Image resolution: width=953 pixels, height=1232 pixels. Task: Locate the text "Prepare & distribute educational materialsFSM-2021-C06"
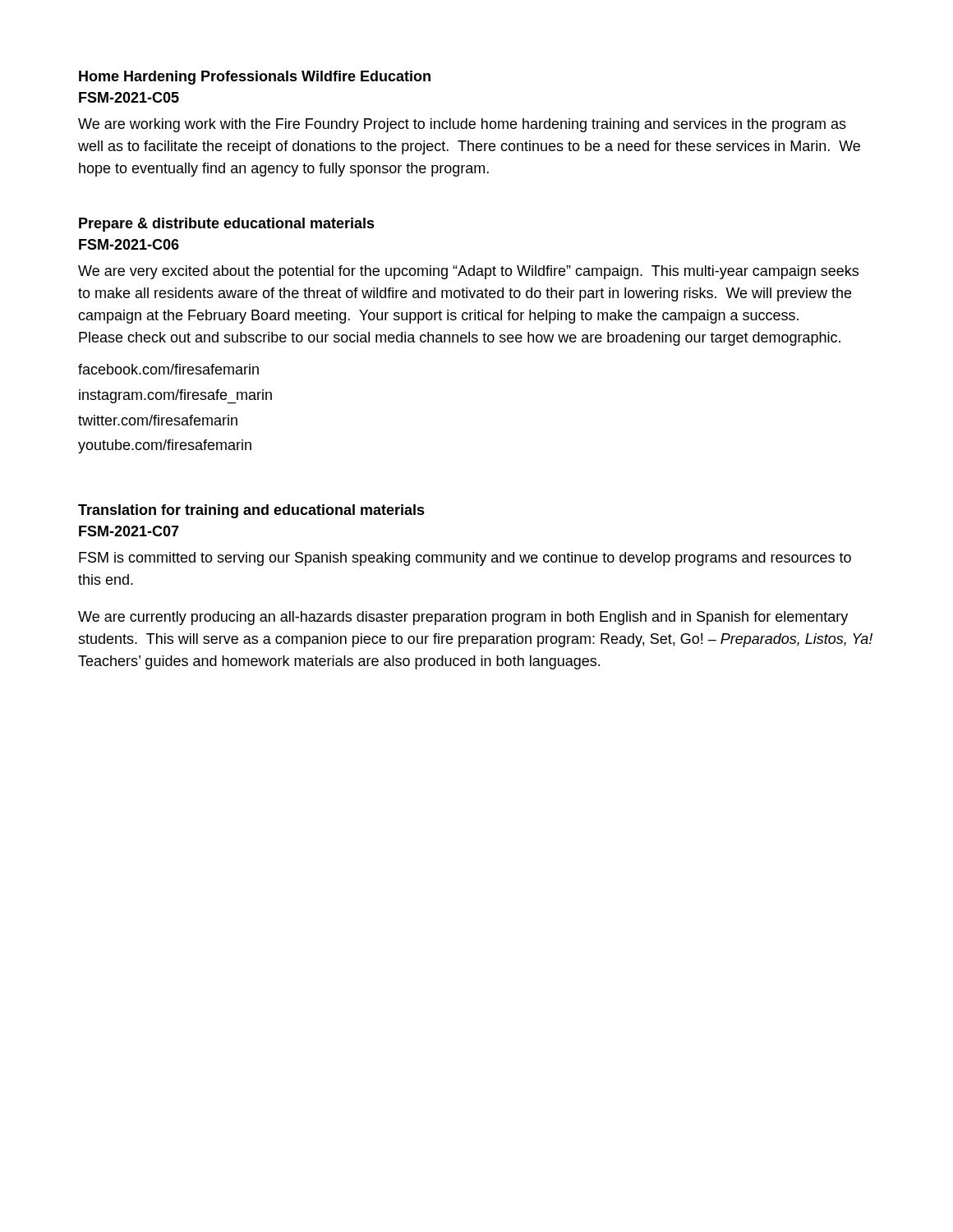[x=226, y=234]
